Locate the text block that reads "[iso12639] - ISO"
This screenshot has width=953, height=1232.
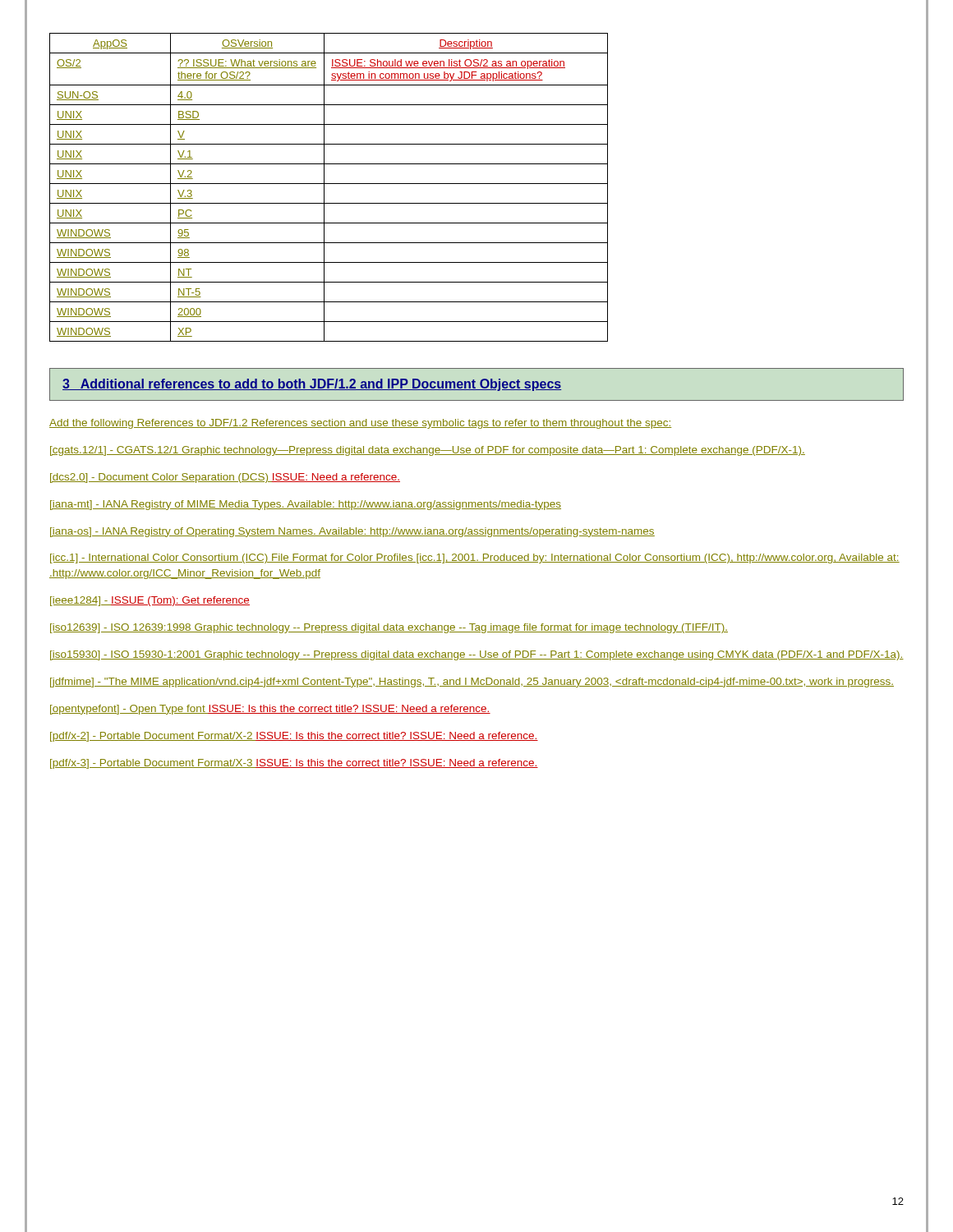[389, 627]
